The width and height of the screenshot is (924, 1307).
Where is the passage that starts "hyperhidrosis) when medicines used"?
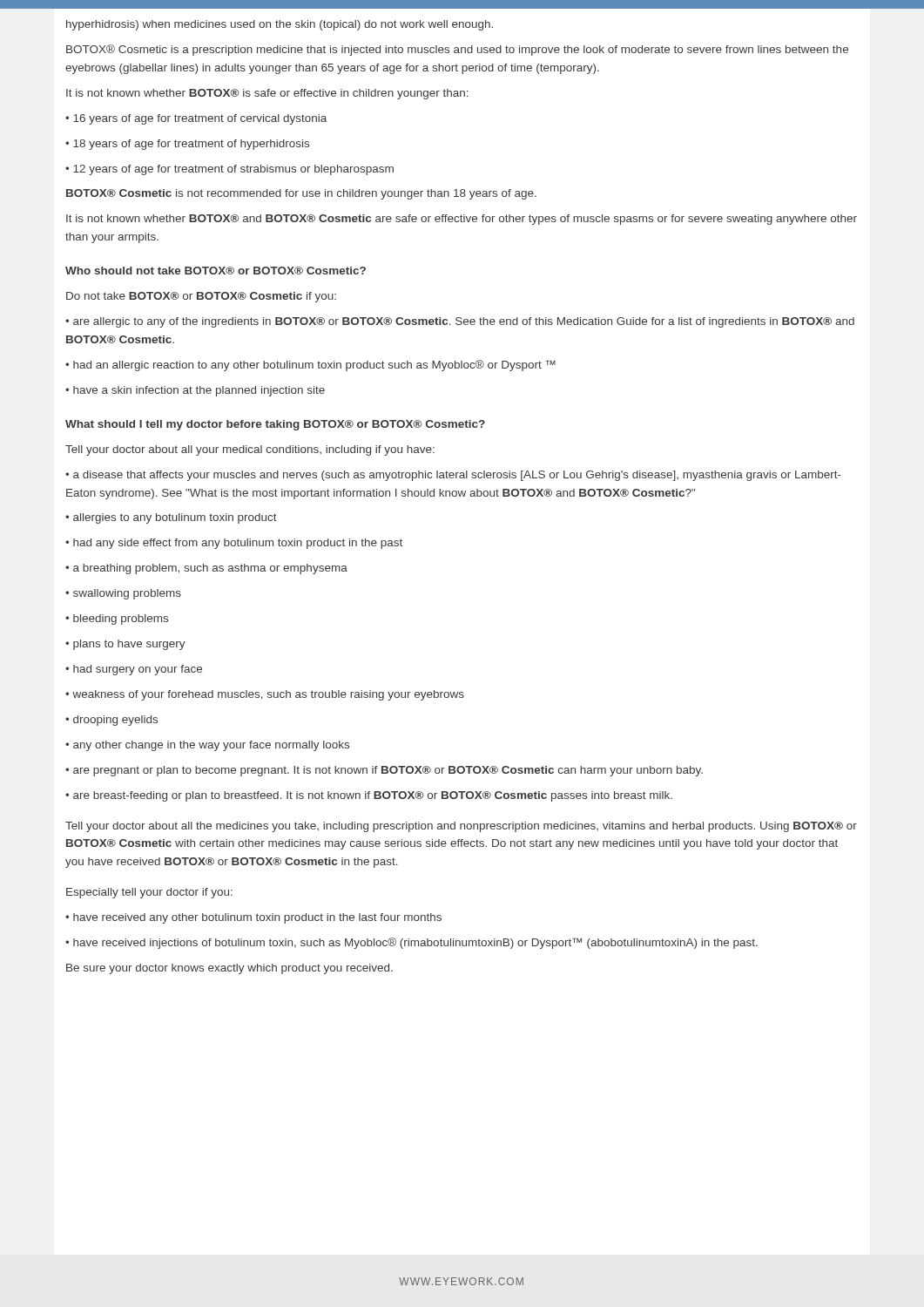462,25
